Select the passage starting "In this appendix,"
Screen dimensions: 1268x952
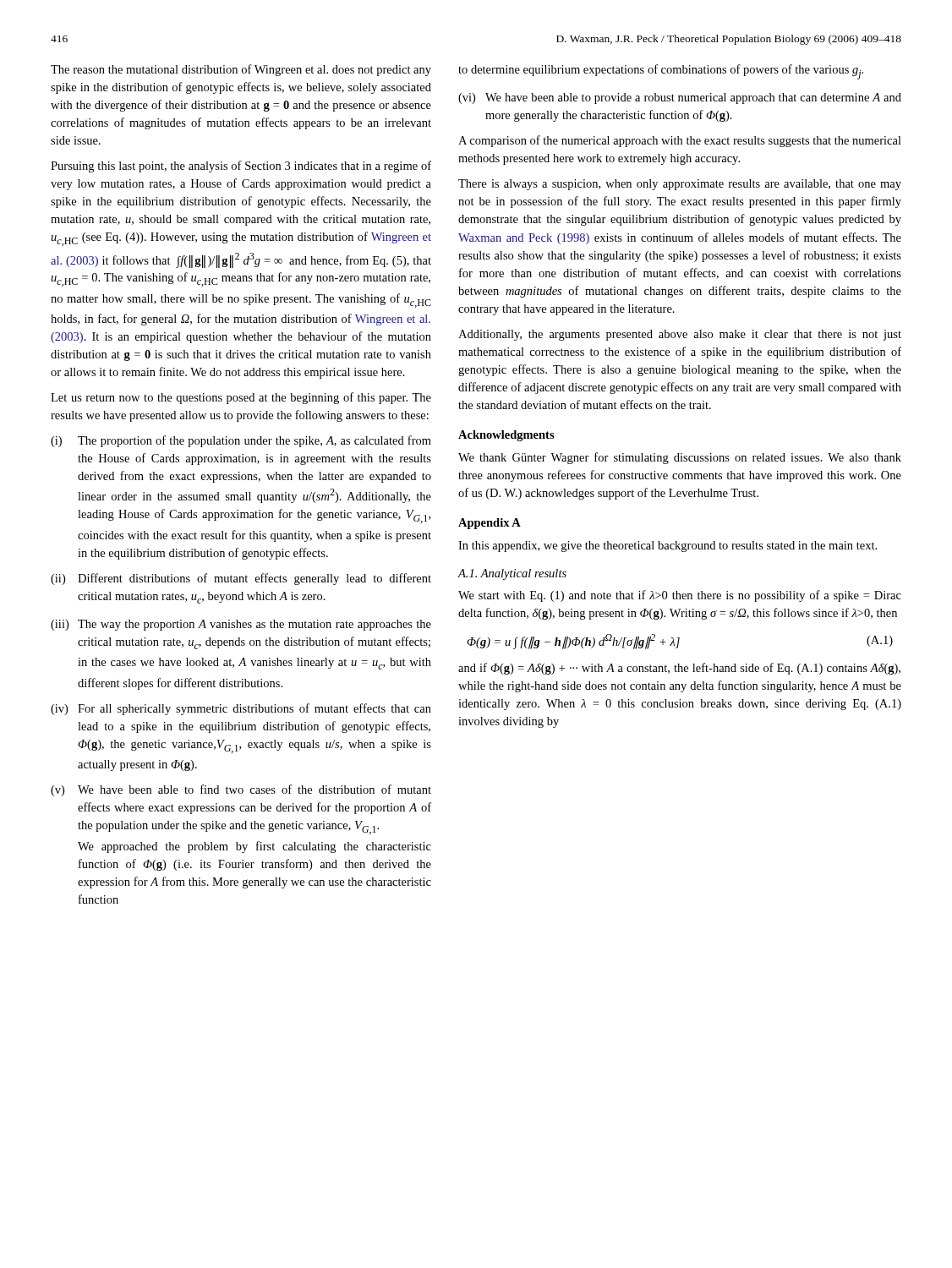point(680,545)
